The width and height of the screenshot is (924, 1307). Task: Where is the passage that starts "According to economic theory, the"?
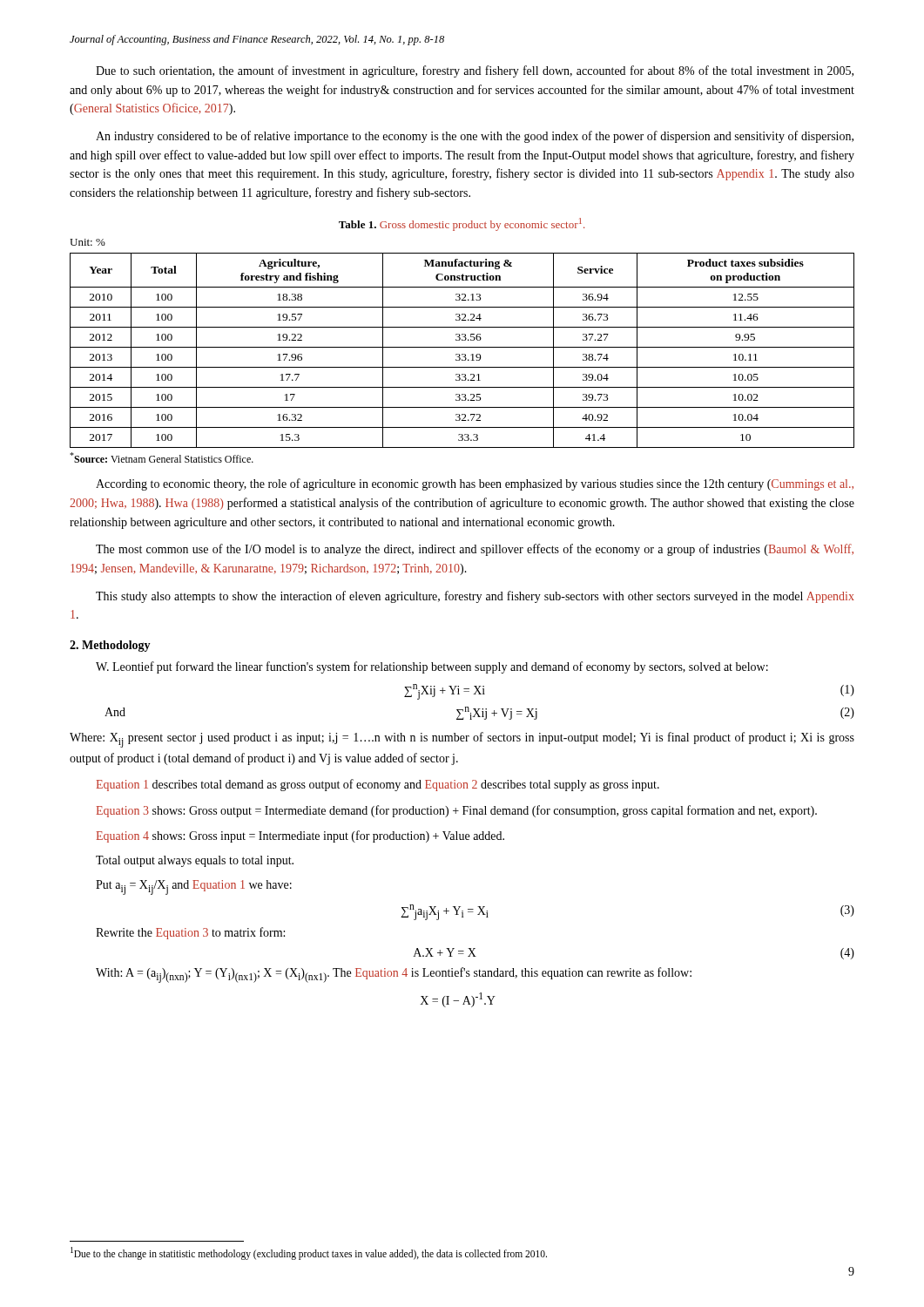point(462,503)
